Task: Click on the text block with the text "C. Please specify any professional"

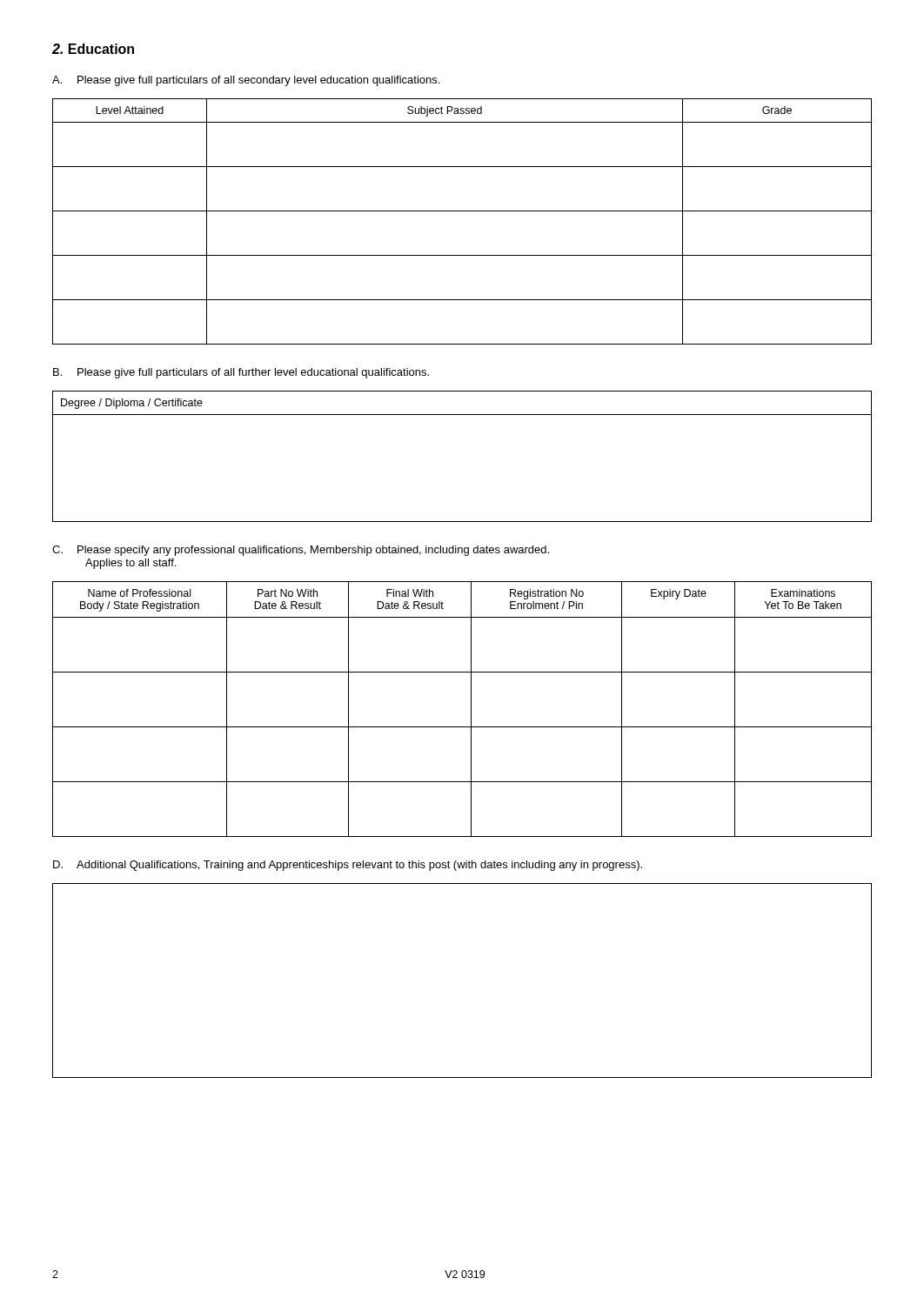Action: pos(301,556)
